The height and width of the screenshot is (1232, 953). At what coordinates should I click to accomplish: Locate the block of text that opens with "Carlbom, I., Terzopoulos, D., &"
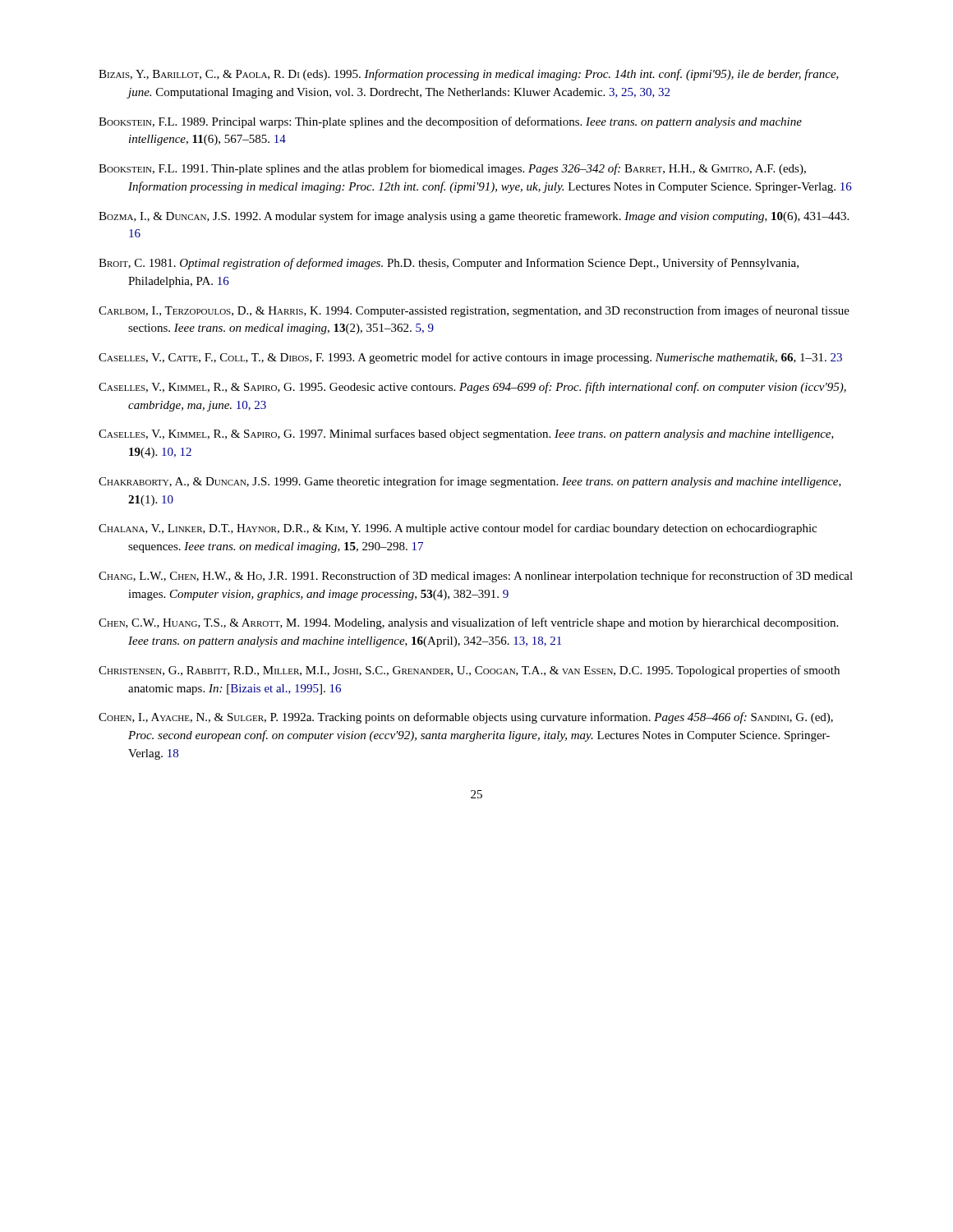click(474, 319)
